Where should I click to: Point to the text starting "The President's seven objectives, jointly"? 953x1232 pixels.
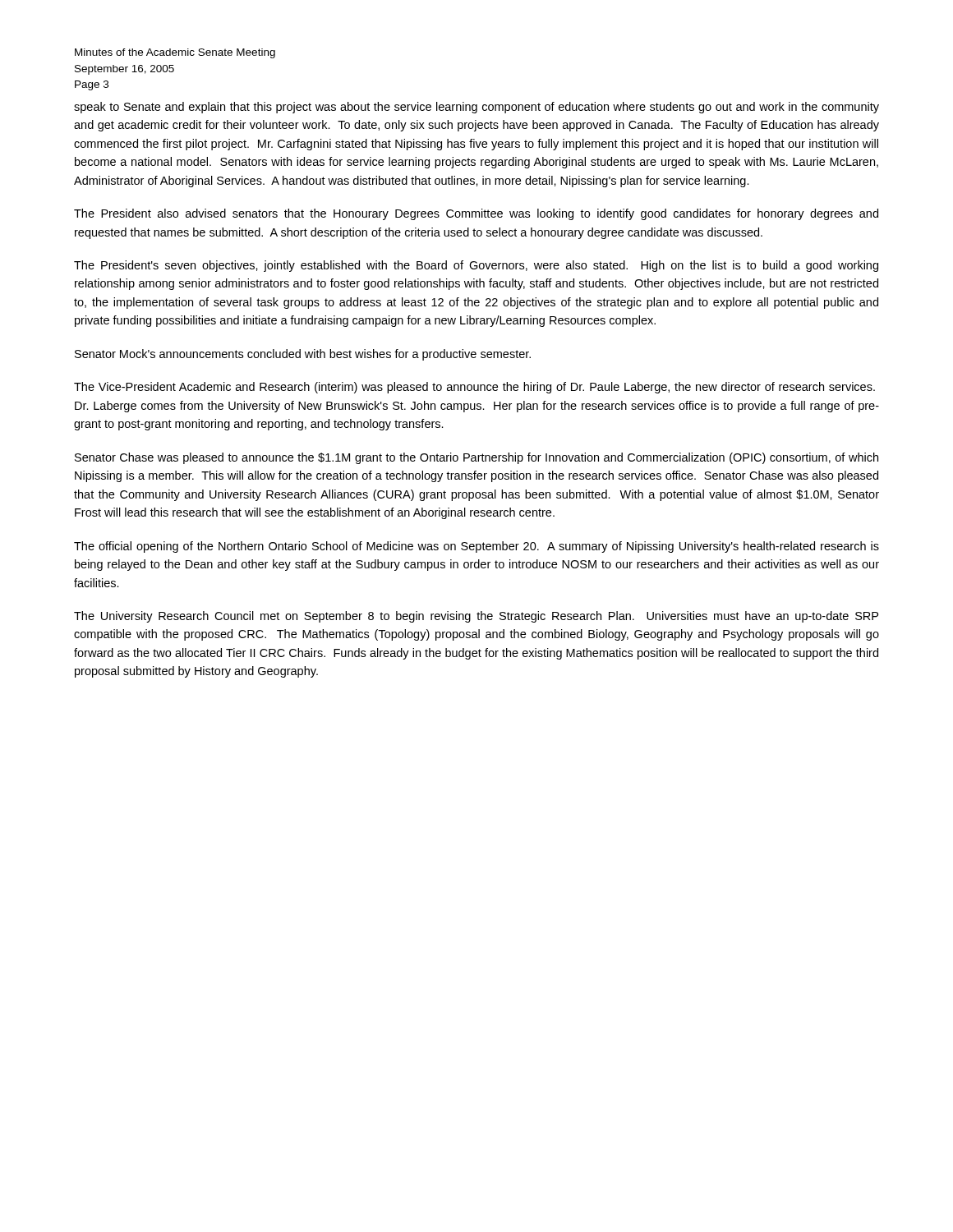476,293
